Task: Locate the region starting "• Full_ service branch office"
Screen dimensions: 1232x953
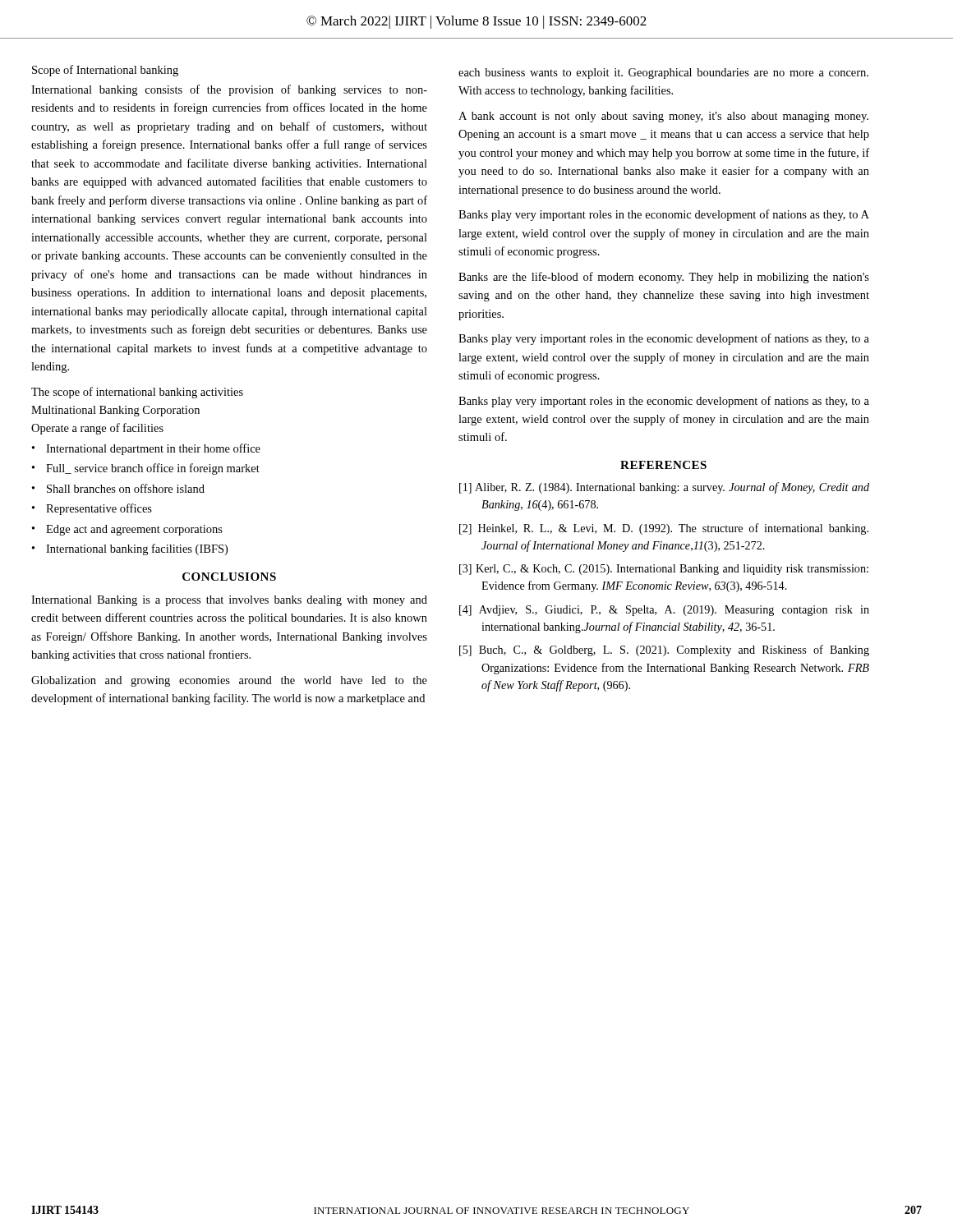Action: pyautogui.click(x=145, y=469)
